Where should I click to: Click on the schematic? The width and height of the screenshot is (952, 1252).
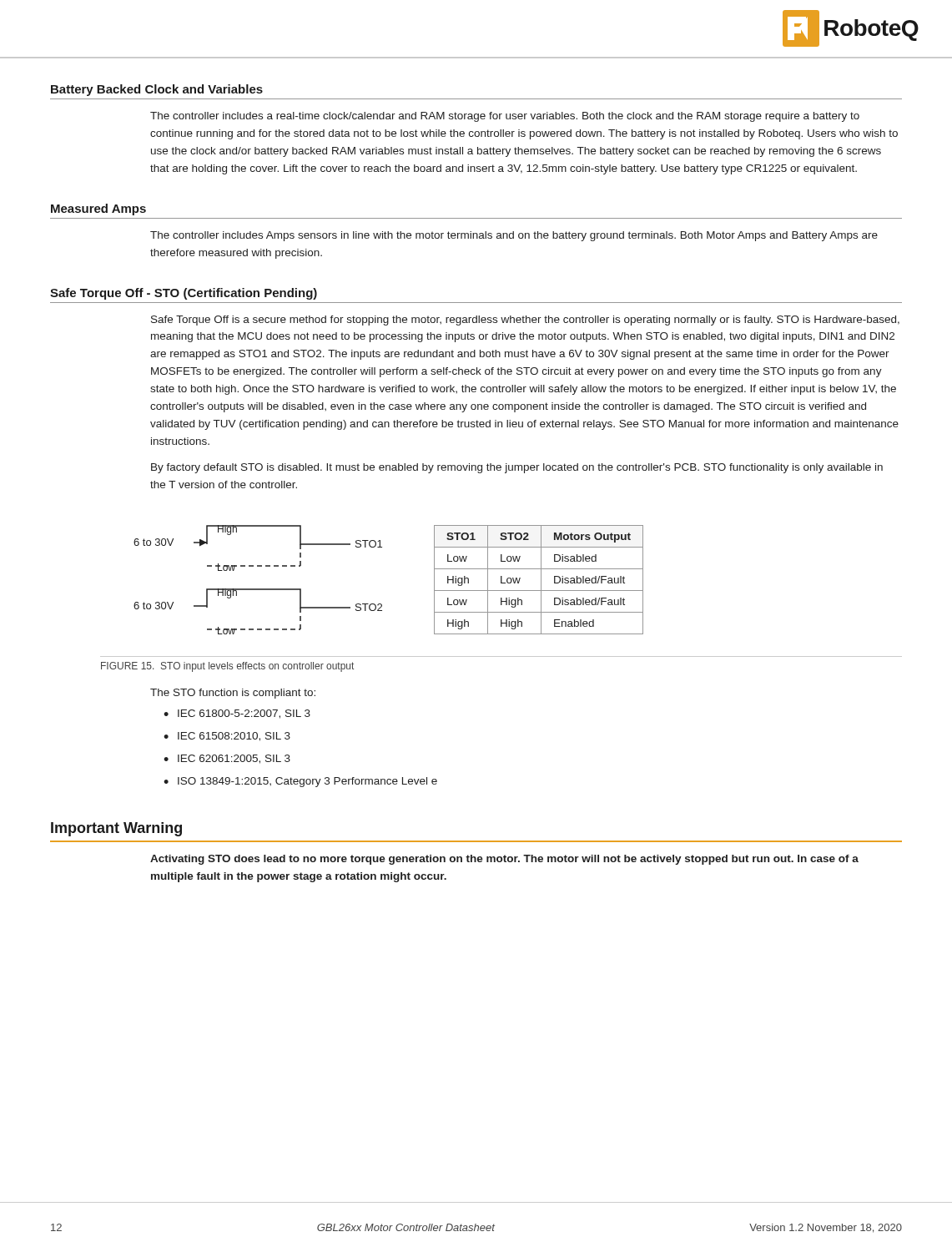click(271, 580)
